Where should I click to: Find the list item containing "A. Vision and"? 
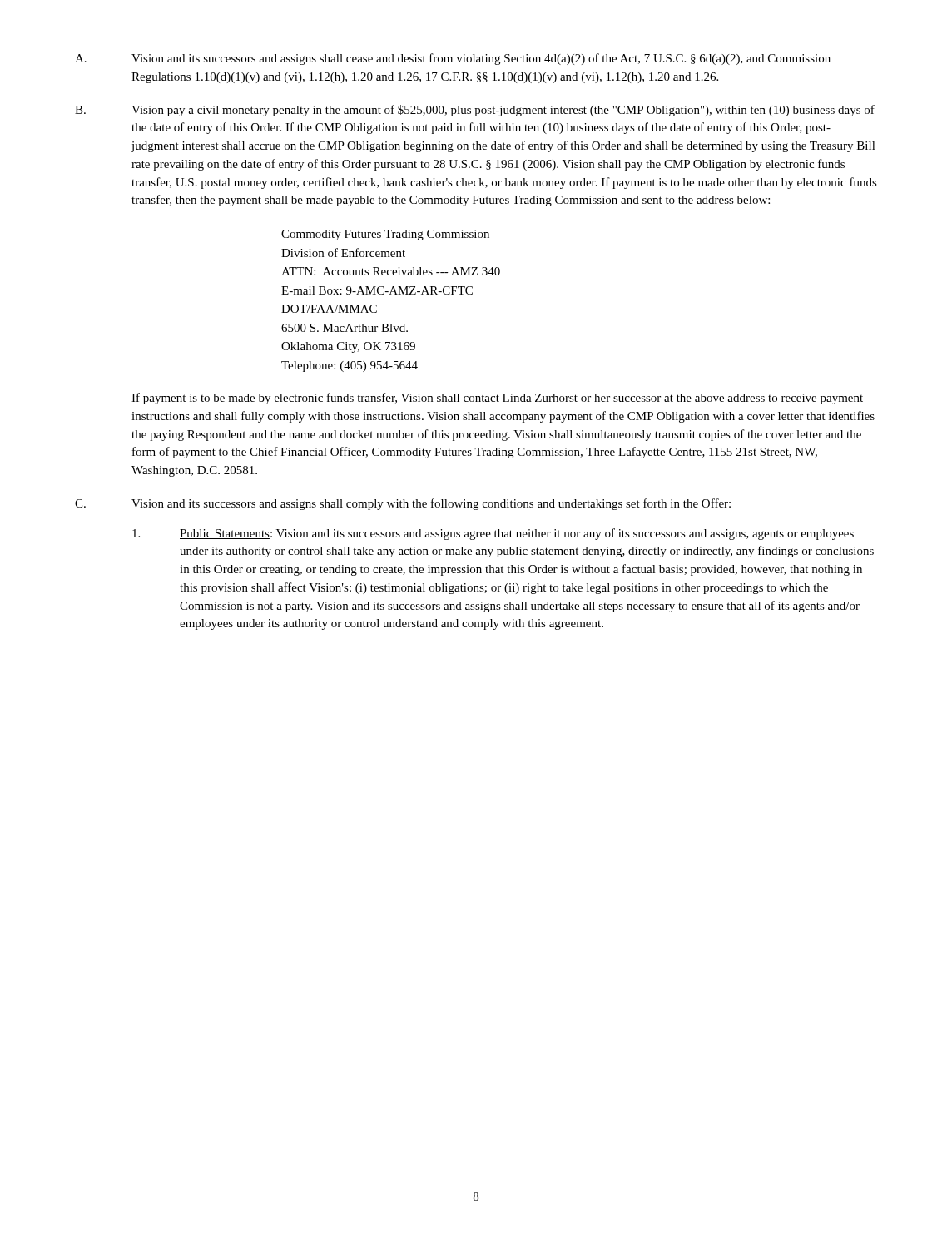476,68
